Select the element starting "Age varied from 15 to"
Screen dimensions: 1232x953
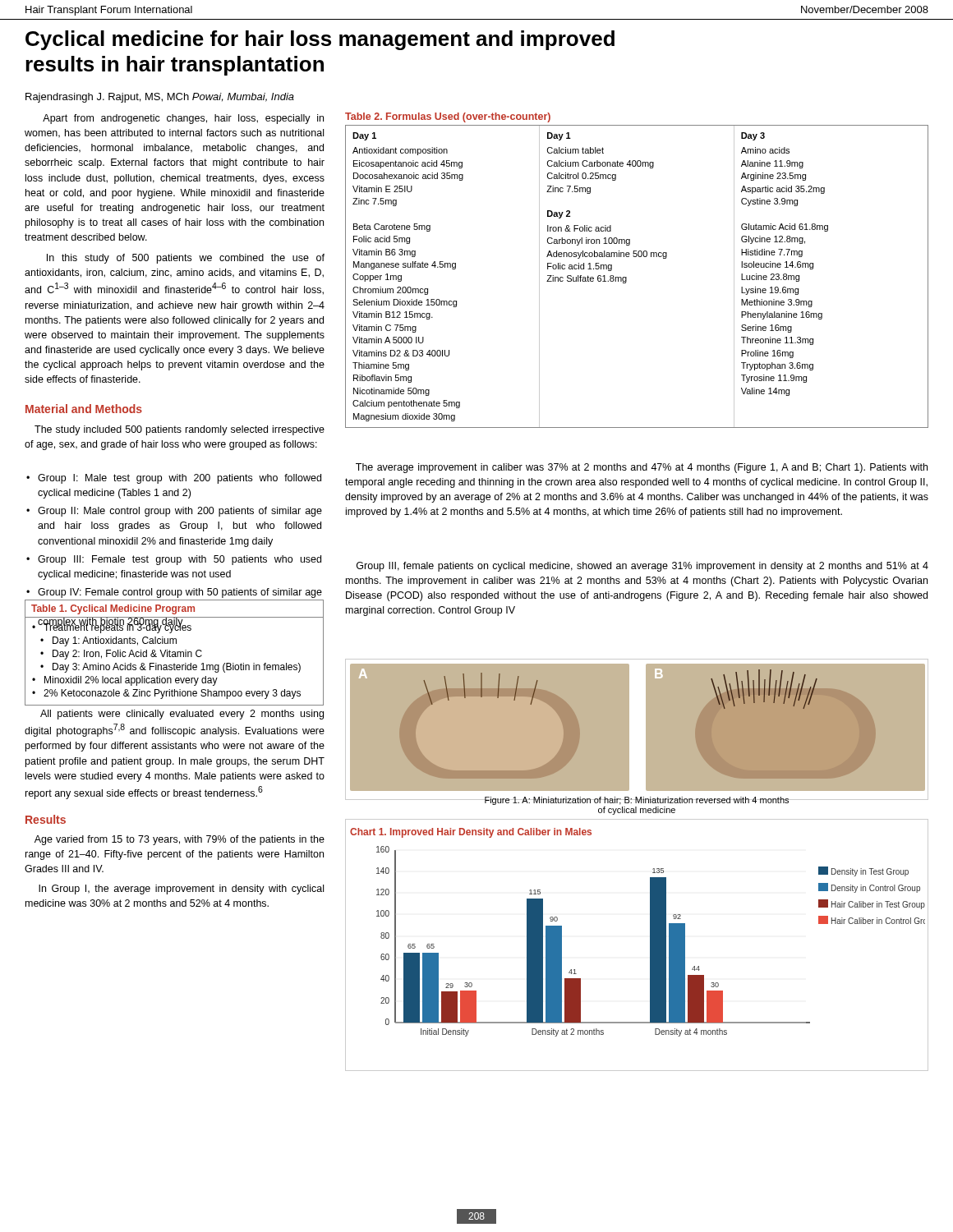point(175,854)
